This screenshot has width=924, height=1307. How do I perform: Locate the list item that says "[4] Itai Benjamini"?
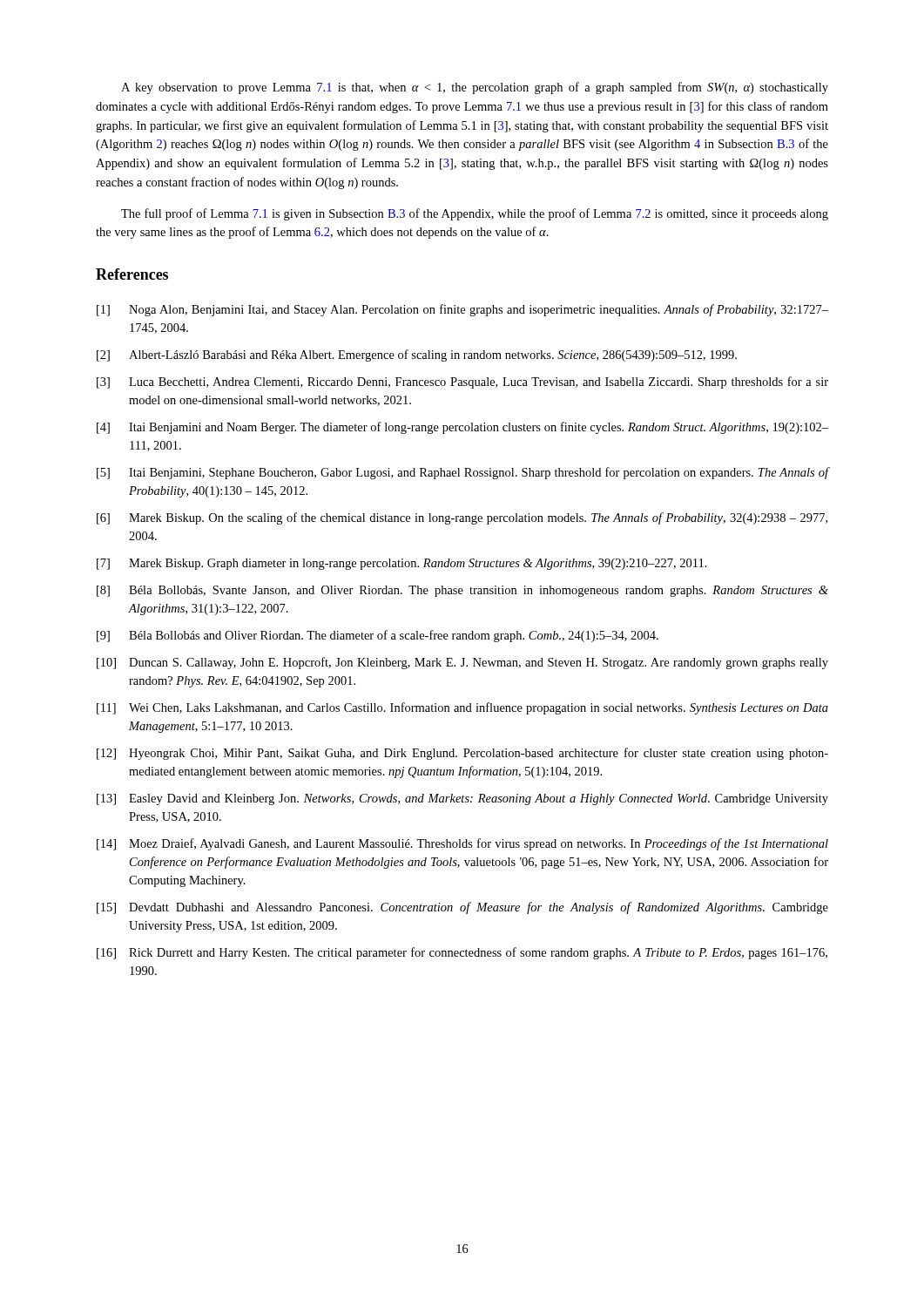462,437
